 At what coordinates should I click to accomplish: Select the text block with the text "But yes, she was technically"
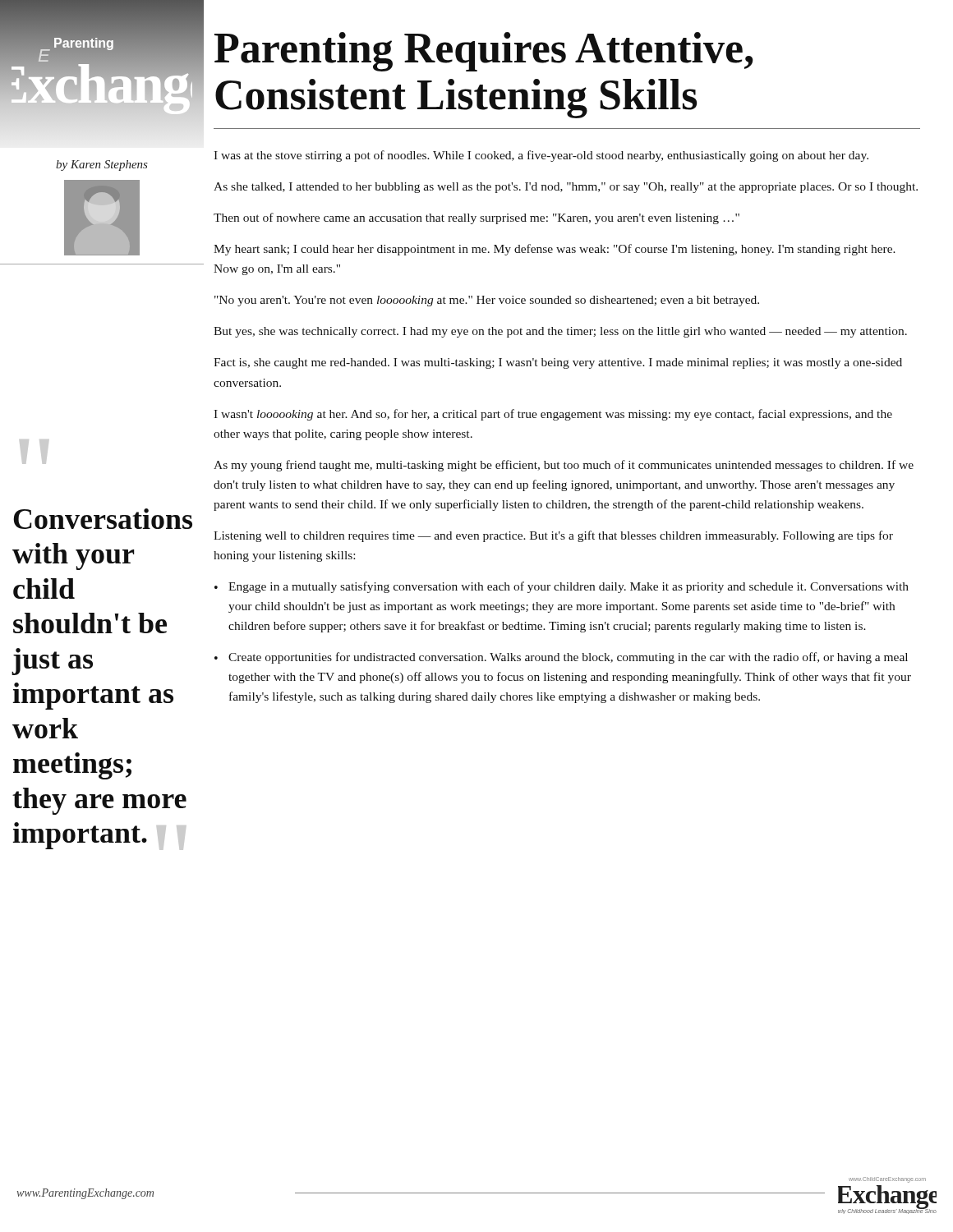tap(561, 331)
